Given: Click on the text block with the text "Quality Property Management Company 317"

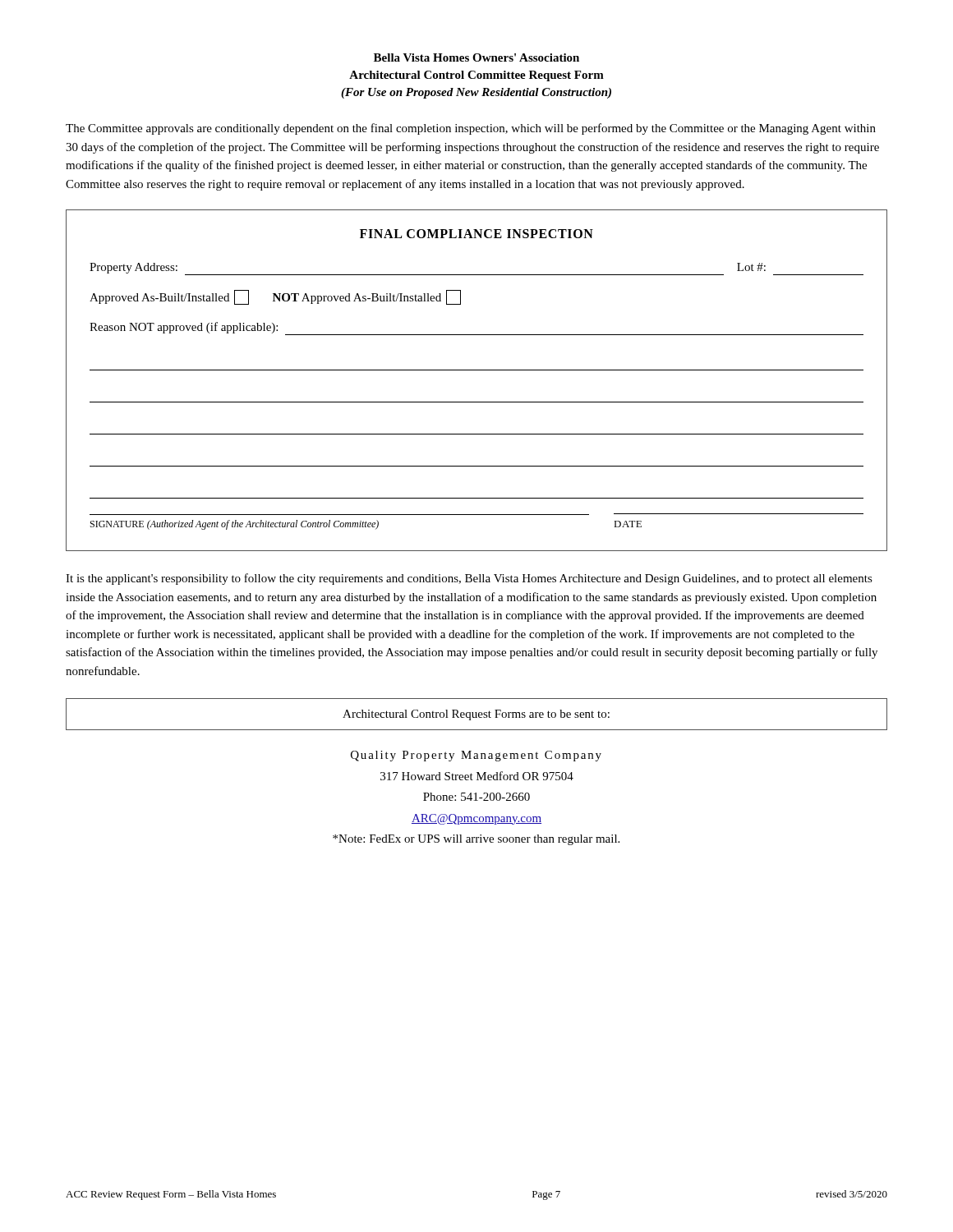Looking at the screenshot, I should tap(476, 797).
